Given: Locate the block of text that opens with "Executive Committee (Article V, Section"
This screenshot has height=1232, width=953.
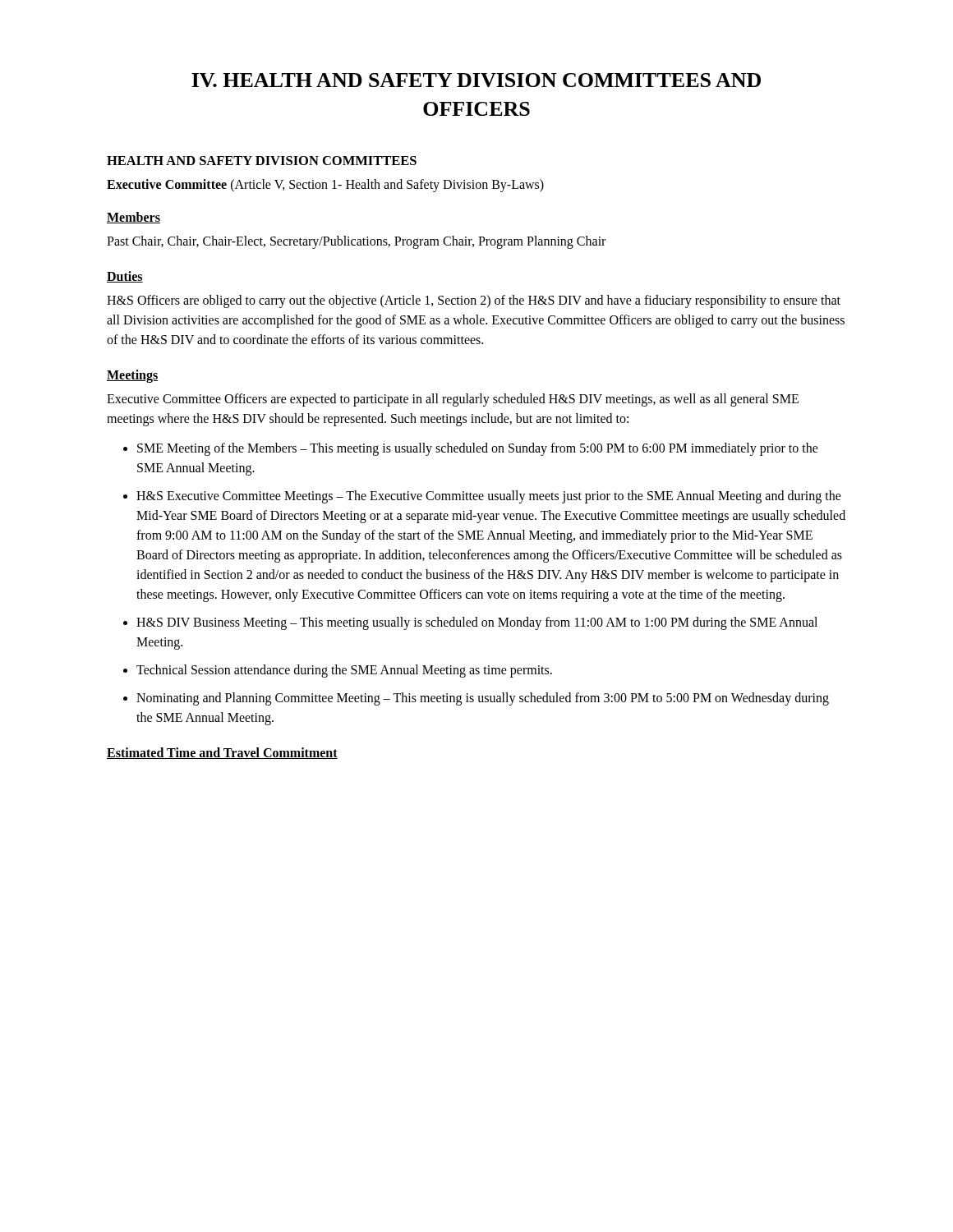Looking at the screenshot, I should (325, 185).
